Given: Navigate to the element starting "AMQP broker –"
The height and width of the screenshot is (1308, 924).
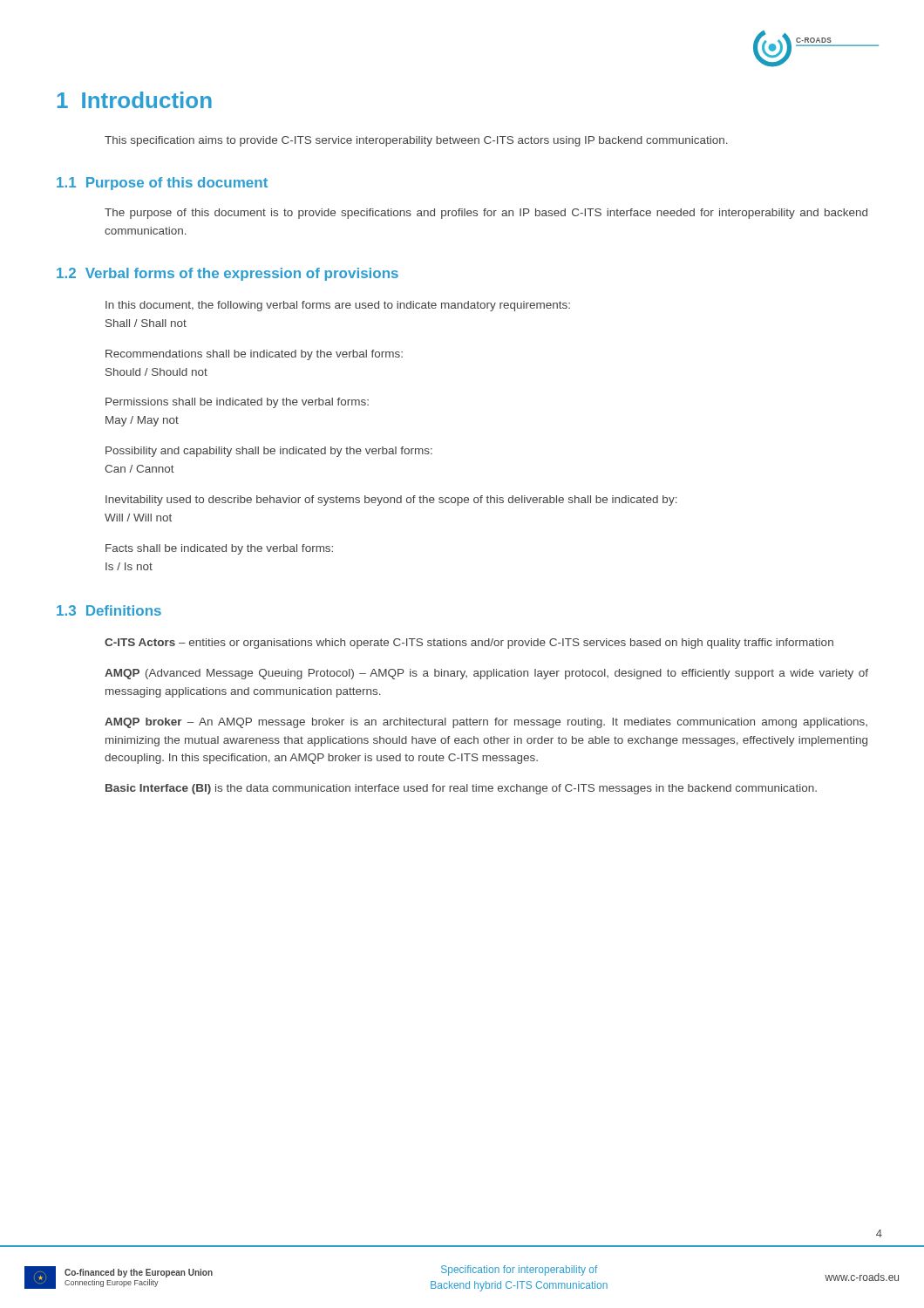Looking at the screenshot, I should click(x=486, y=739).
